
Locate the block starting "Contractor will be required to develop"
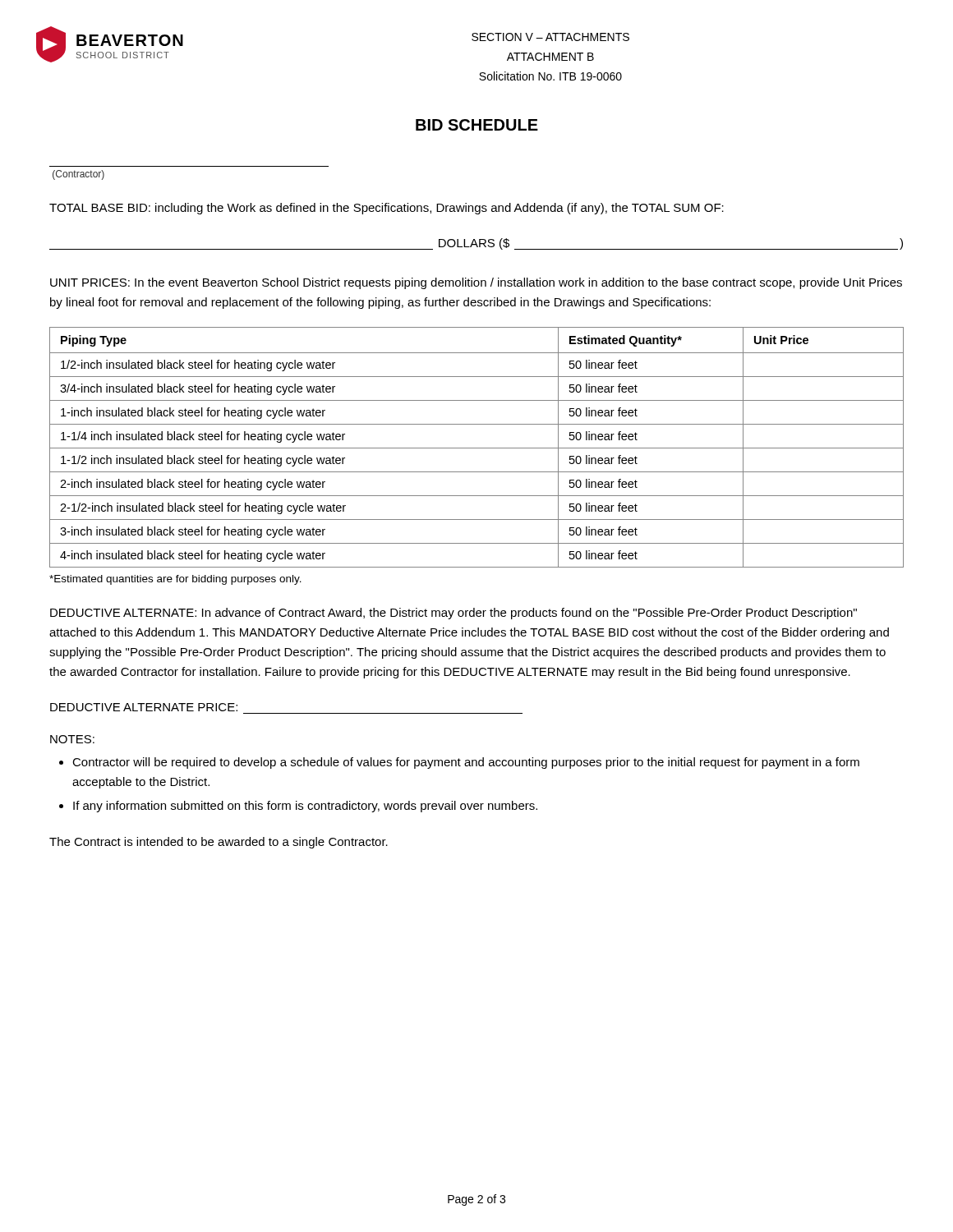tap(466, 772)
